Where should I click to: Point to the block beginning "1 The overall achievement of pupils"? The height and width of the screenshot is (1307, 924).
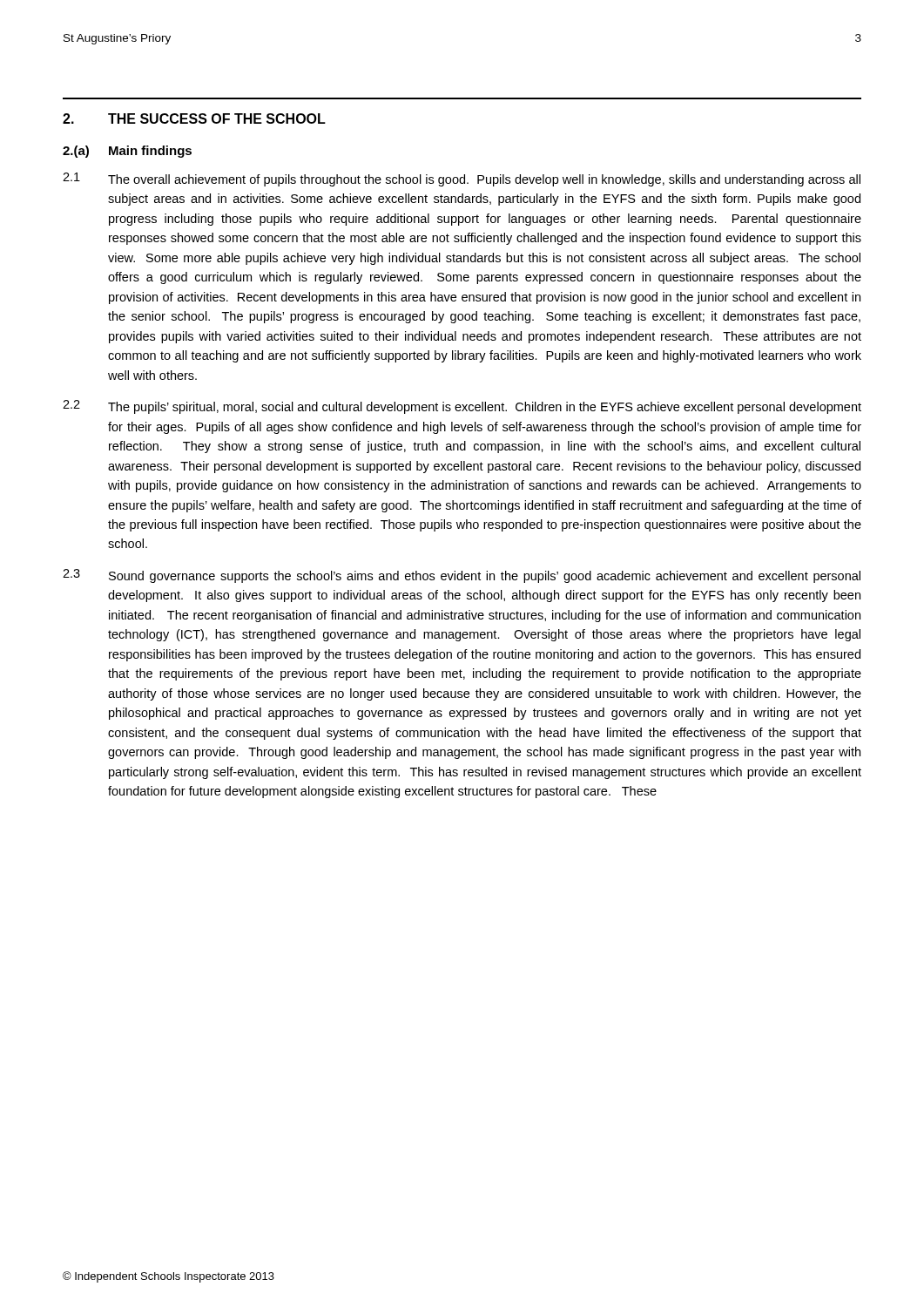pos(462,278)
